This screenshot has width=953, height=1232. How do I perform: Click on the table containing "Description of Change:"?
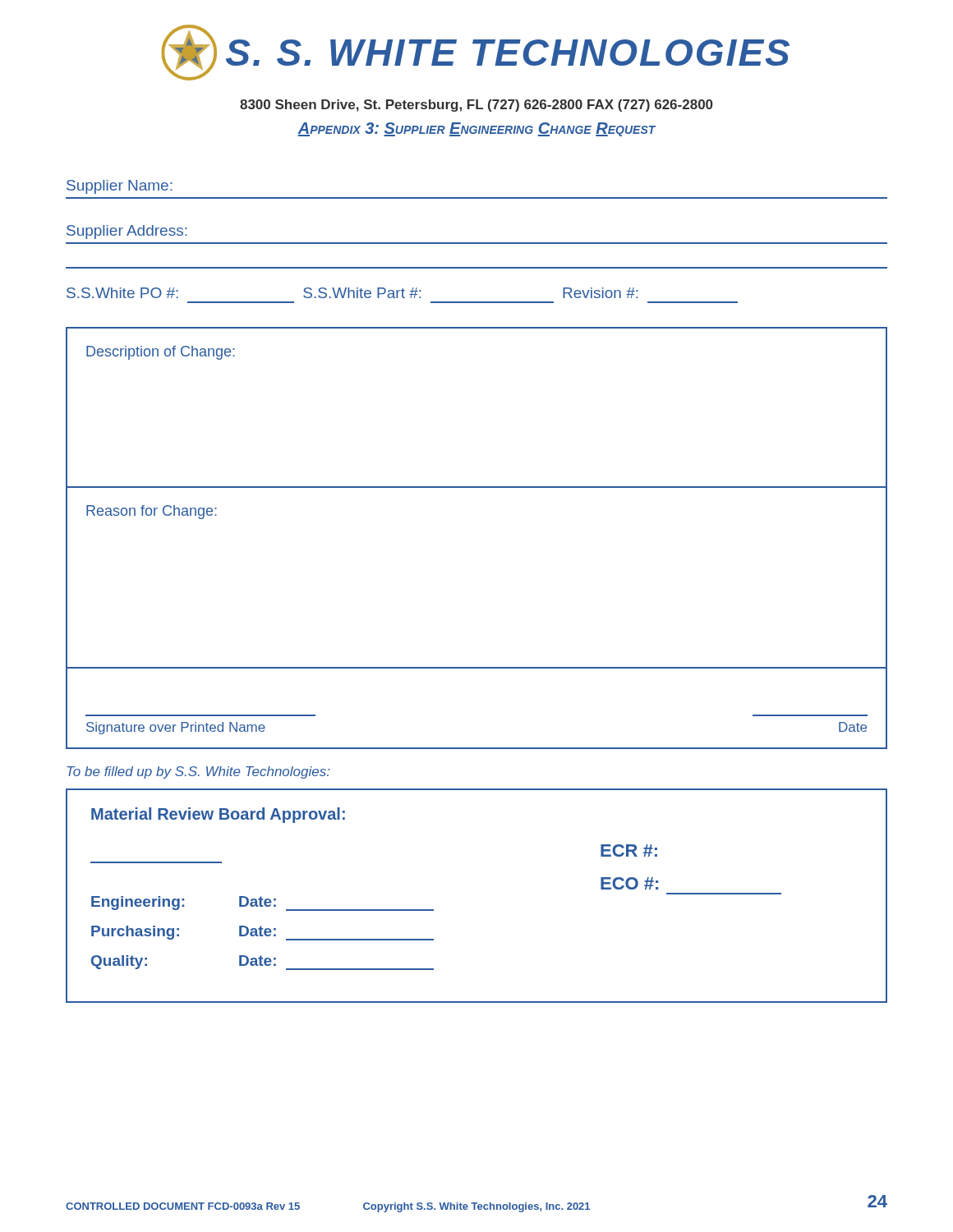[476, 412]
